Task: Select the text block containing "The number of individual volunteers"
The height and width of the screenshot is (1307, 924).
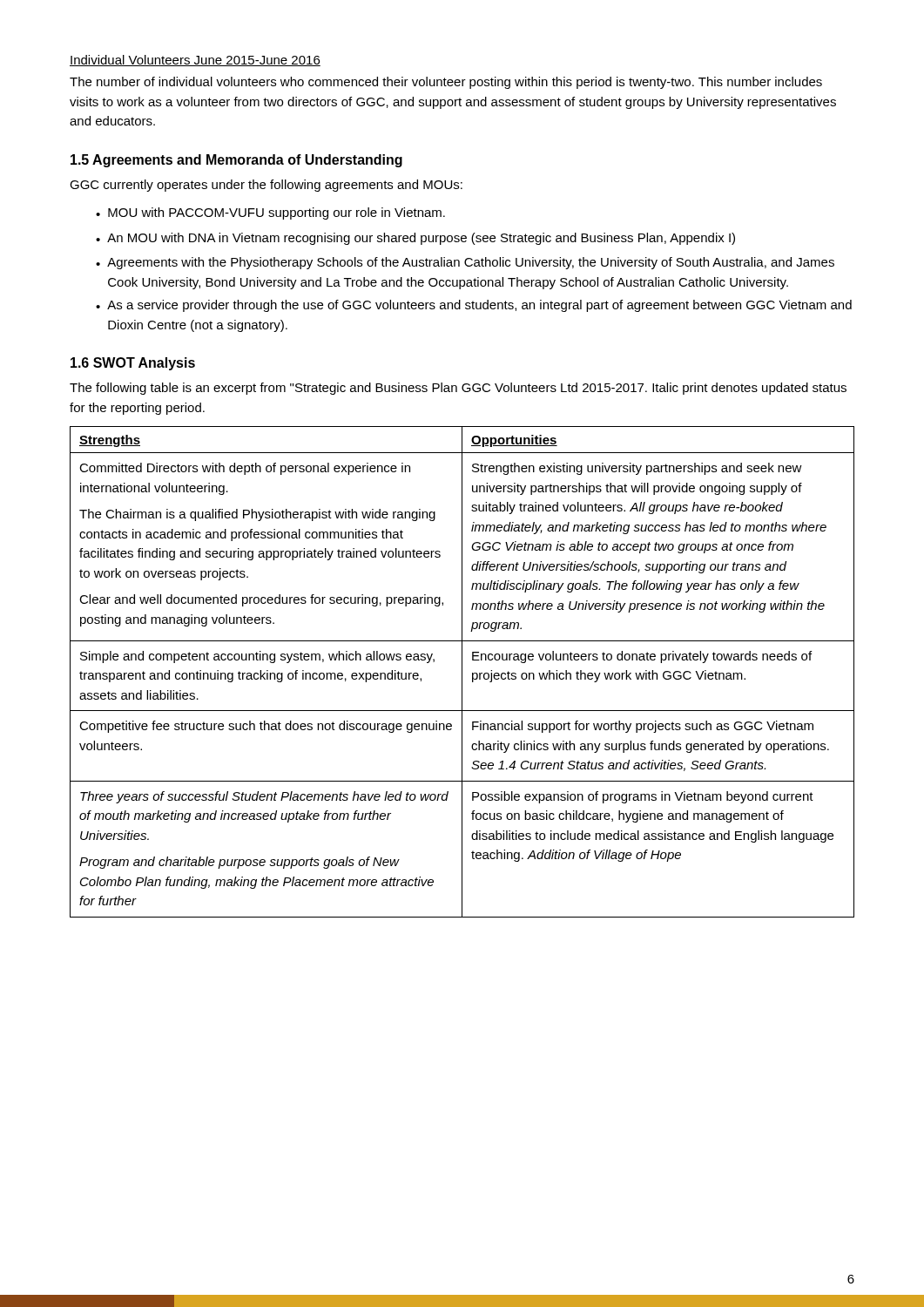Action: 453,101
